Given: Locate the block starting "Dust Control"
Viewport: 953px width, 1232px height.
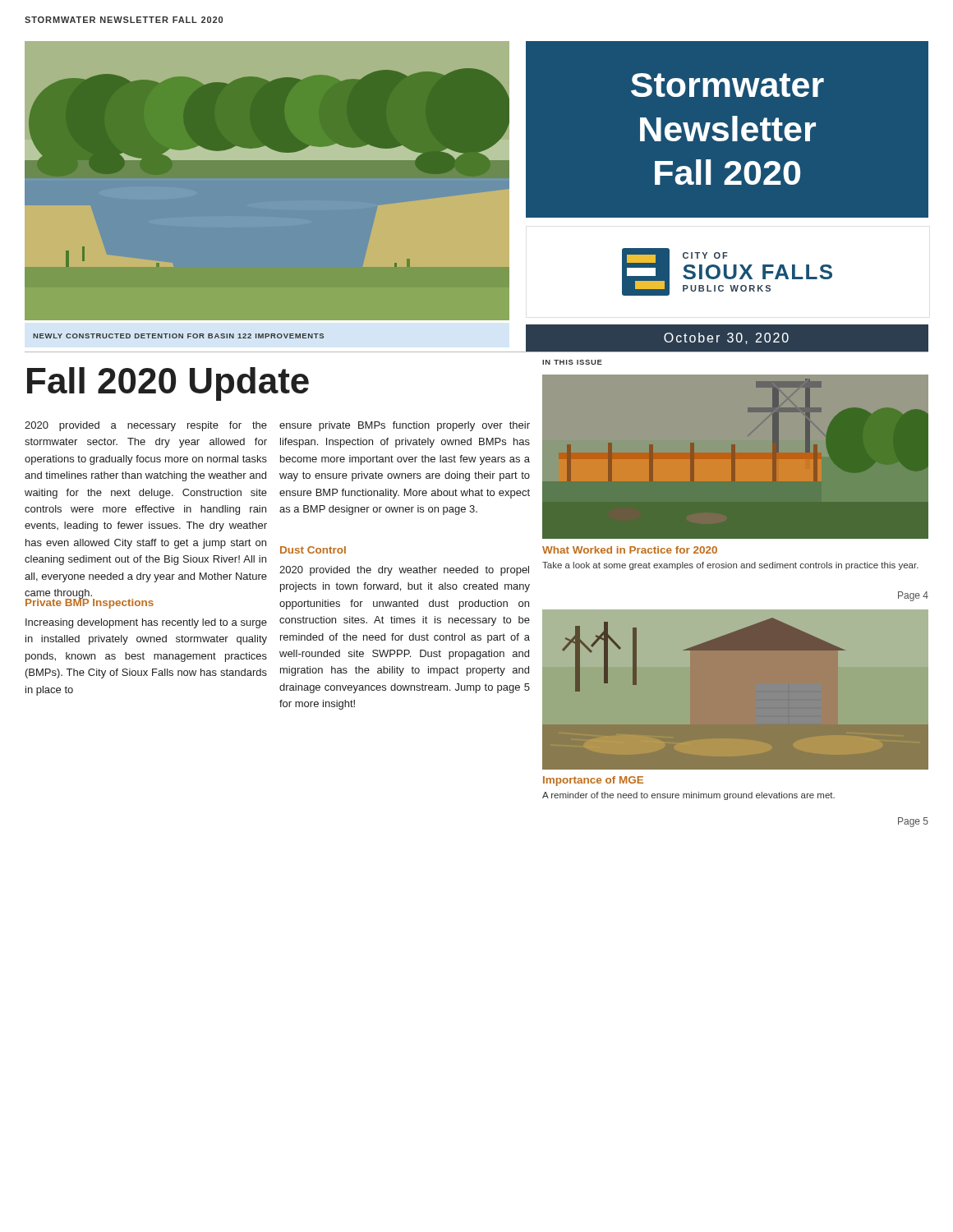Looking at the screenshot, I should (313, 550).
